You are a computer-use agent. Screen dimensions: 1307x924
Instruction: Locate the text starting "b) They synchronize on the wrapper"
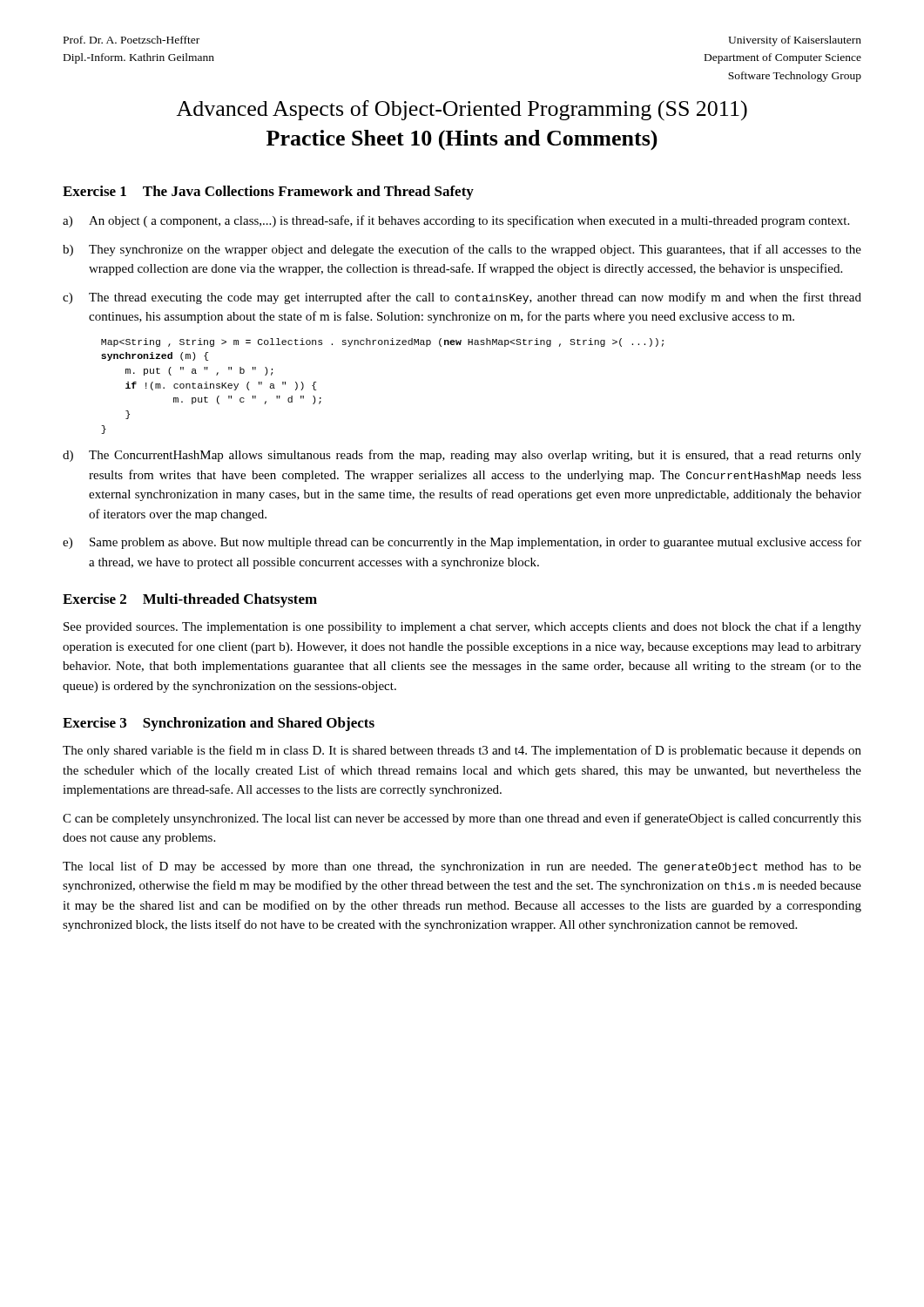point(462,259)
